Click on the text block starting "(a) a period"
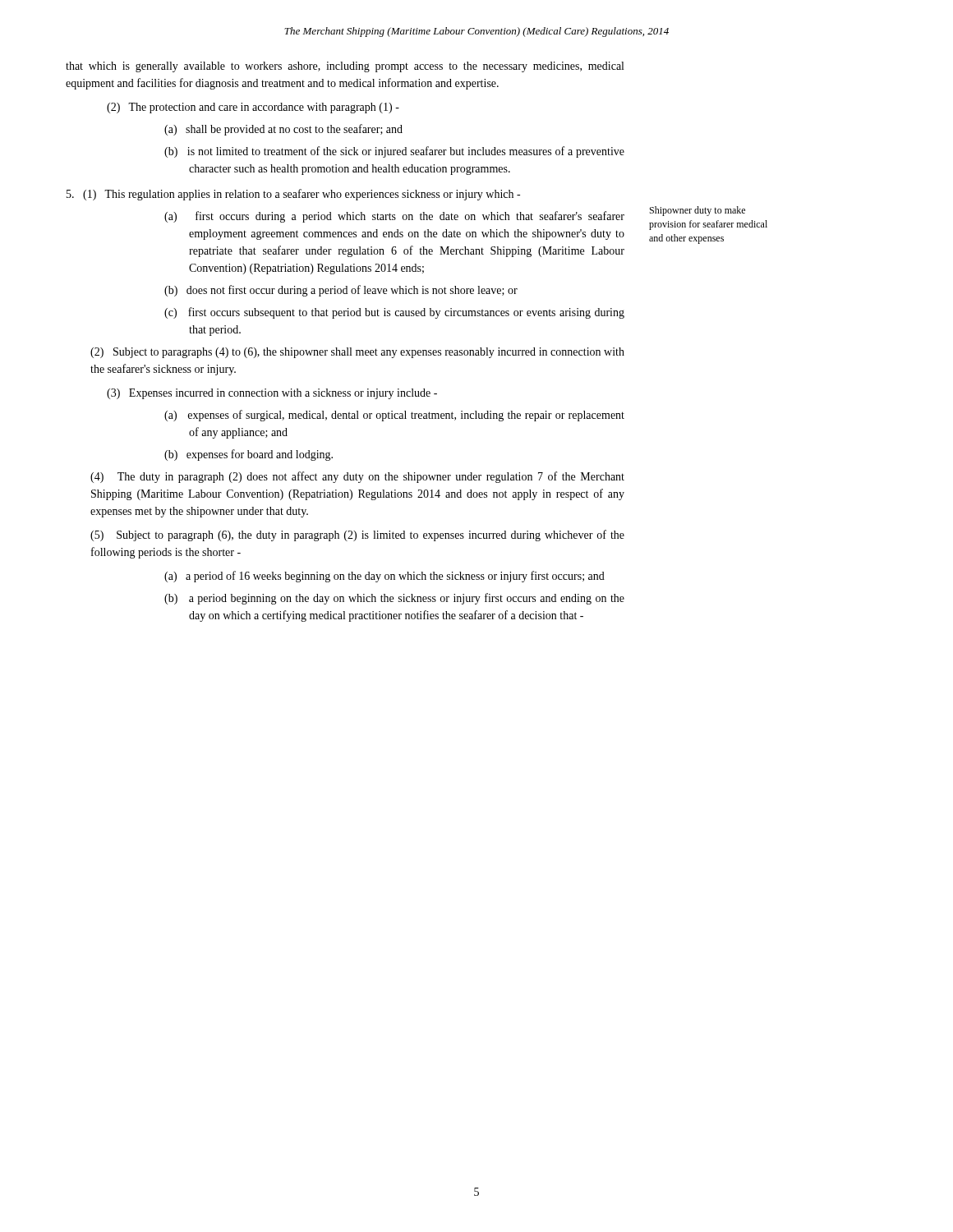Image resolution: width=953 pixels, height=1232 pixels. pos(384,576)
